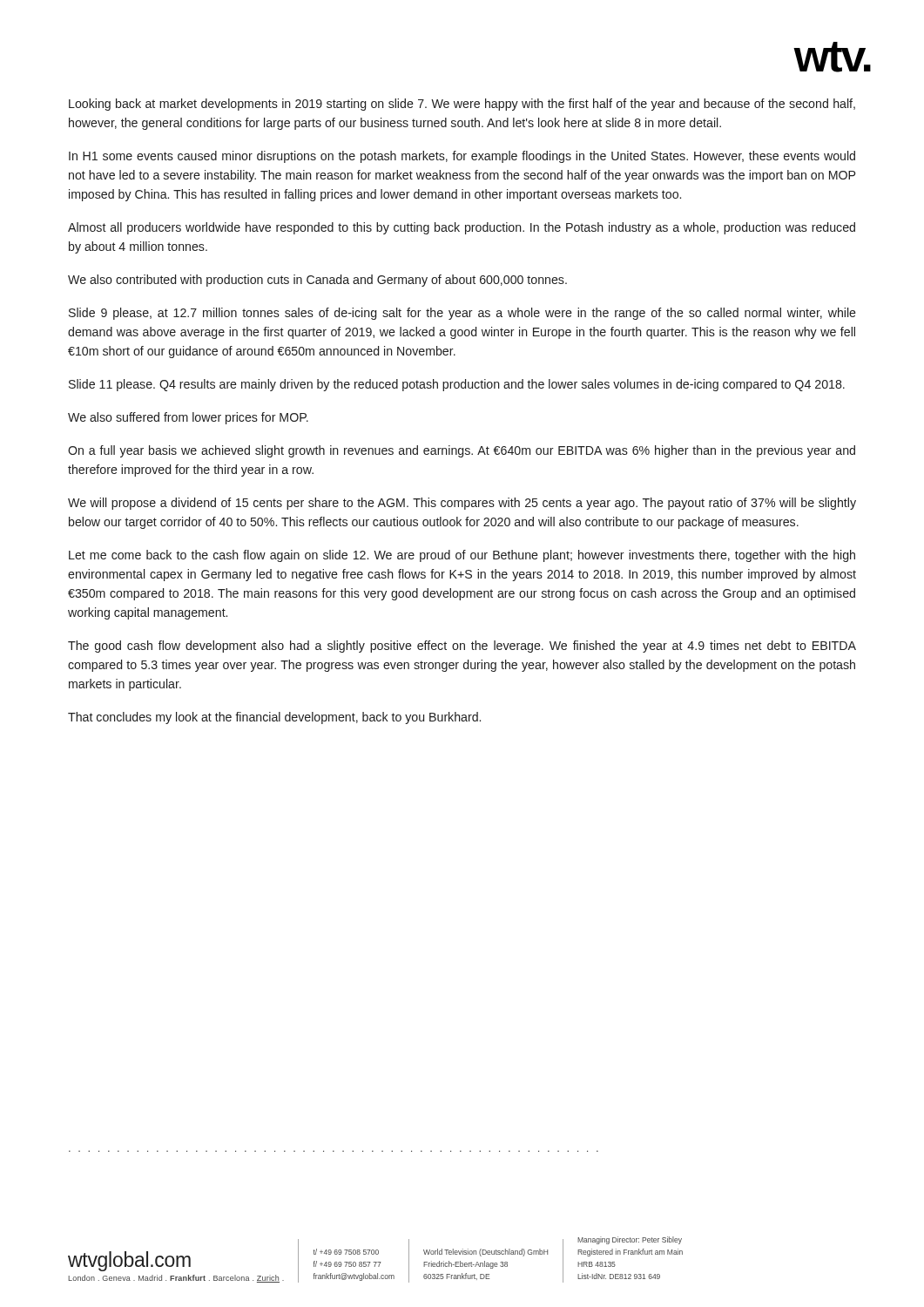The image size is (924, 1307).
Task: Locate the text that says "We also suffered from lower prices for MOP."
Action: coord(188,417)
